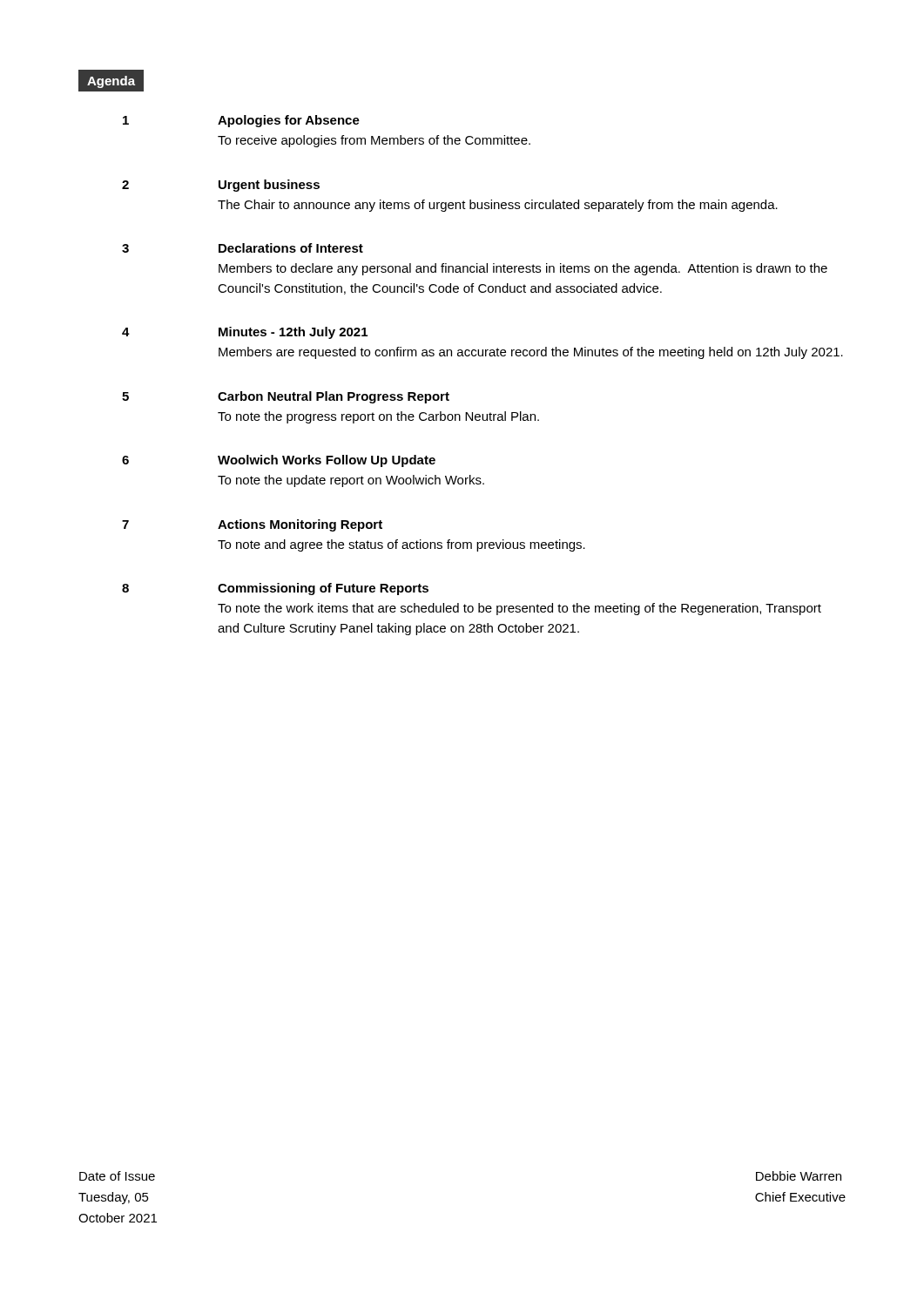The width and height of the screenshot is (924, 1307).
Task: Find the block starting "4 Minutes -"
Action: 462,343
